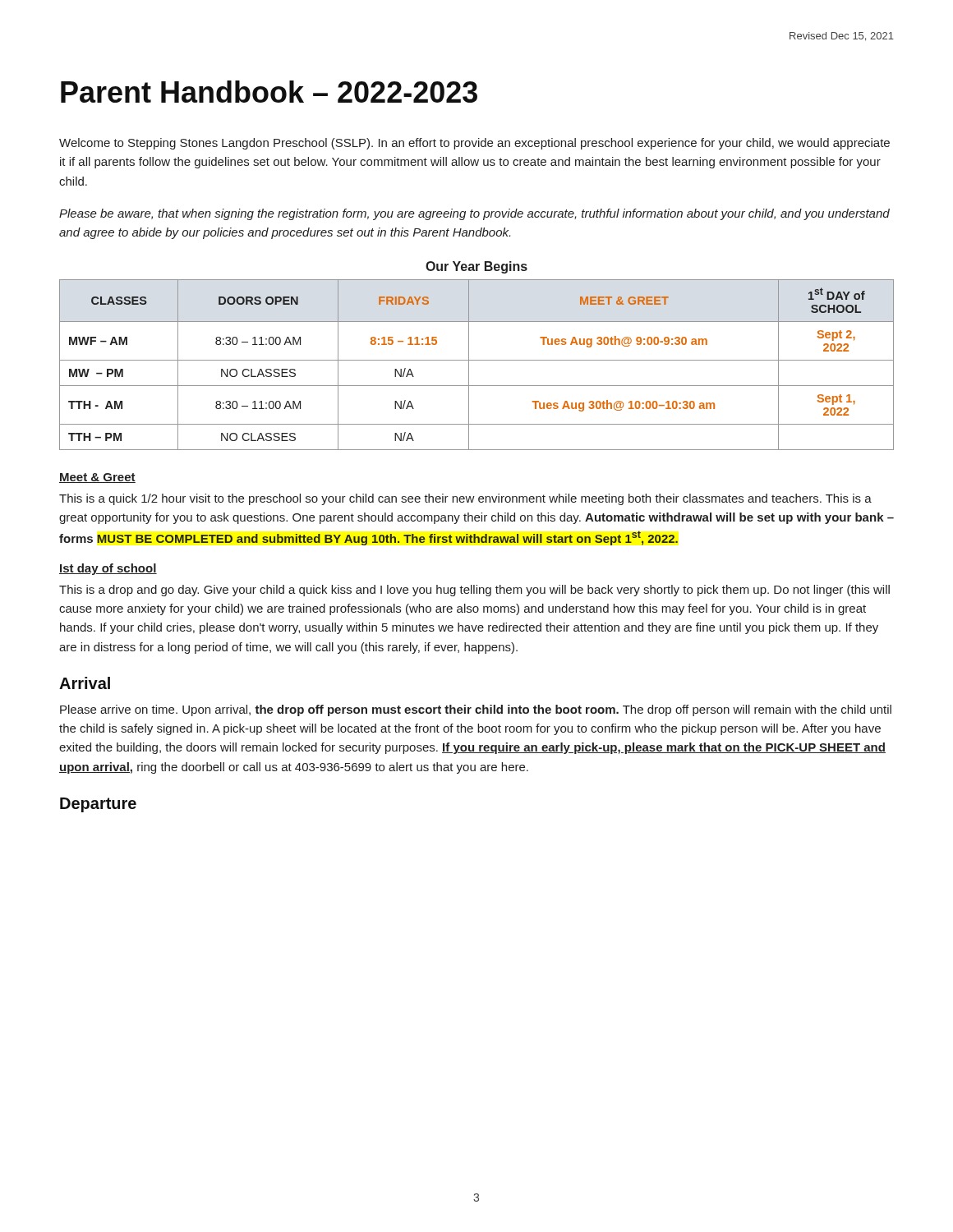Point to the passage starting "Meet & Greet"
Image resolution: width=953 pixels, height=1232 pixels.
click(97, 477)
